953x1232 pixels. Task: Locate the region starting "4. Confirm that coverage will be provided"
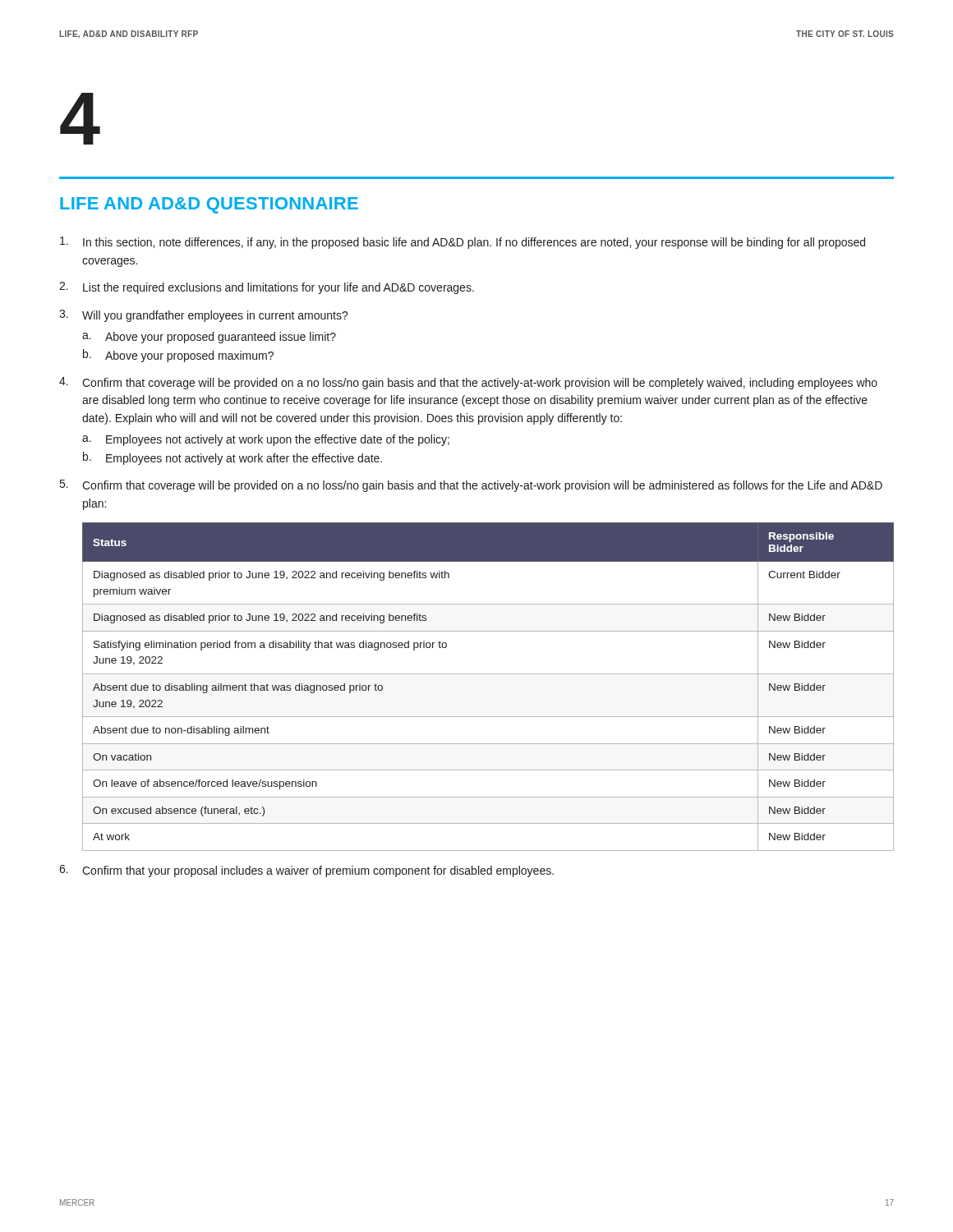[x=476, y=421]
